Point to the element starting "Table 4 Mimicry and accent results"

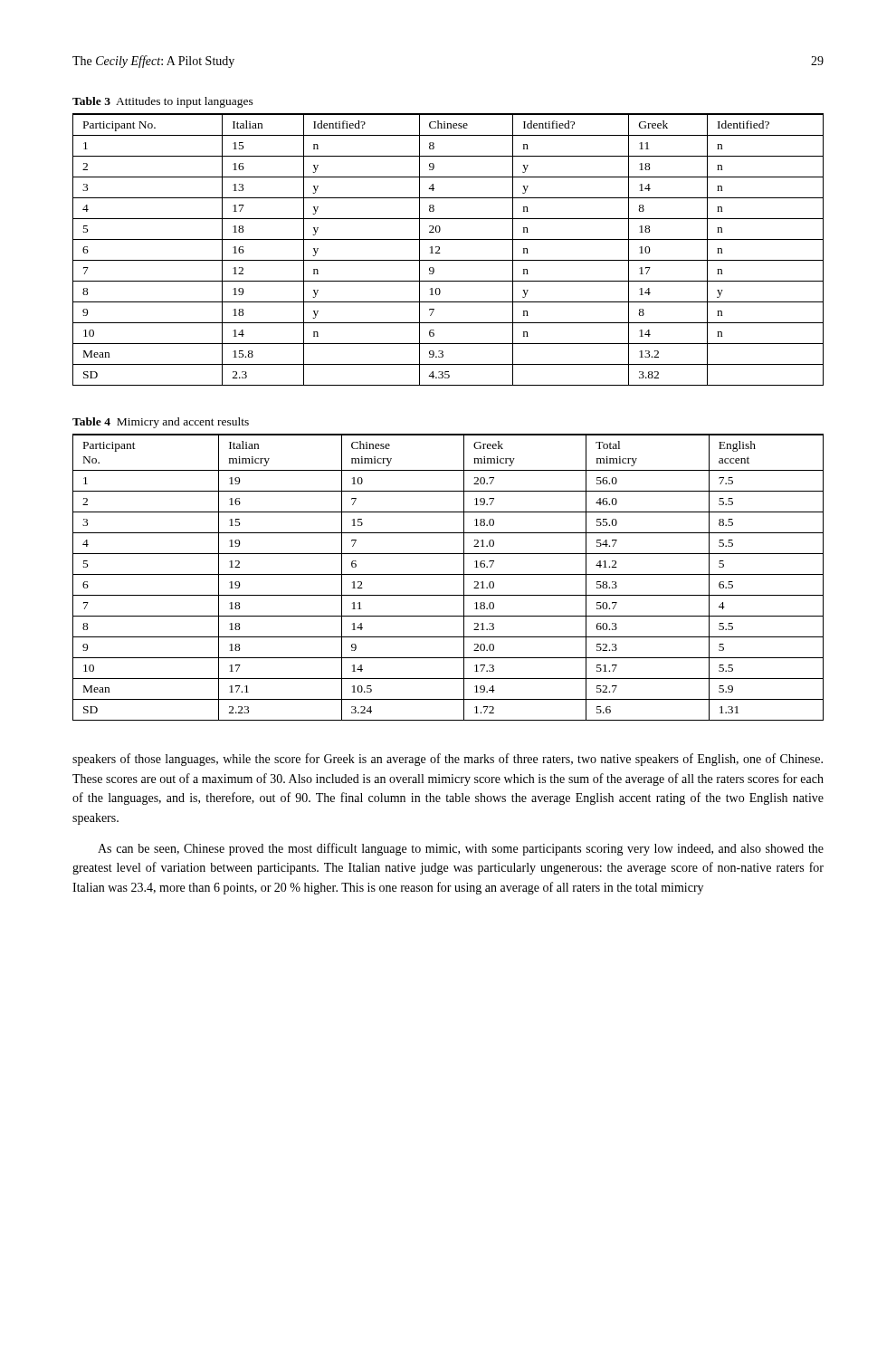point(161,421)
